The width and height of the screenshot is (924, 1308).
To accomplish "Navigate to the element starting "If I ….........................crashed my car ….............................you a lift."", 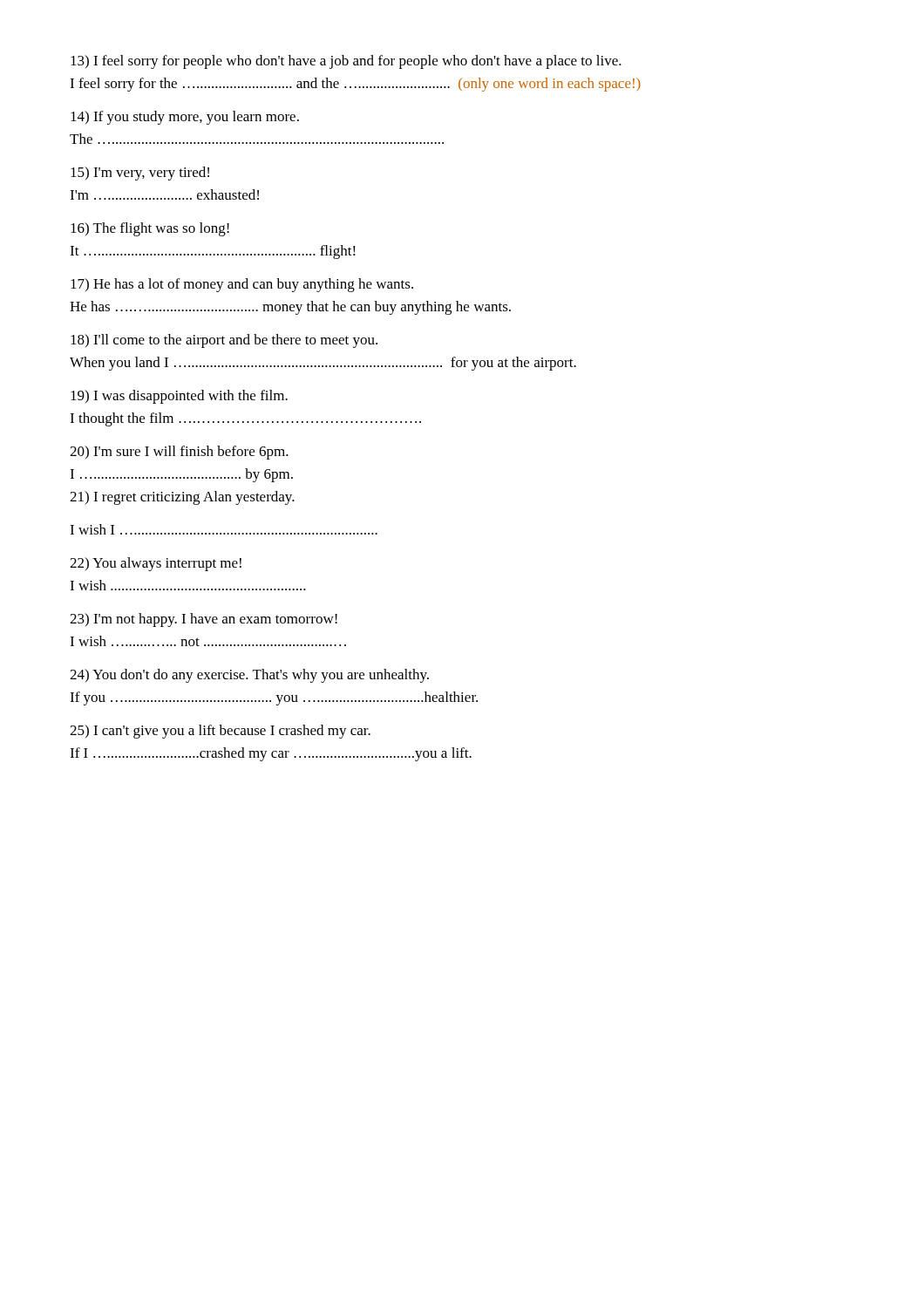I will tap(271, 753).
